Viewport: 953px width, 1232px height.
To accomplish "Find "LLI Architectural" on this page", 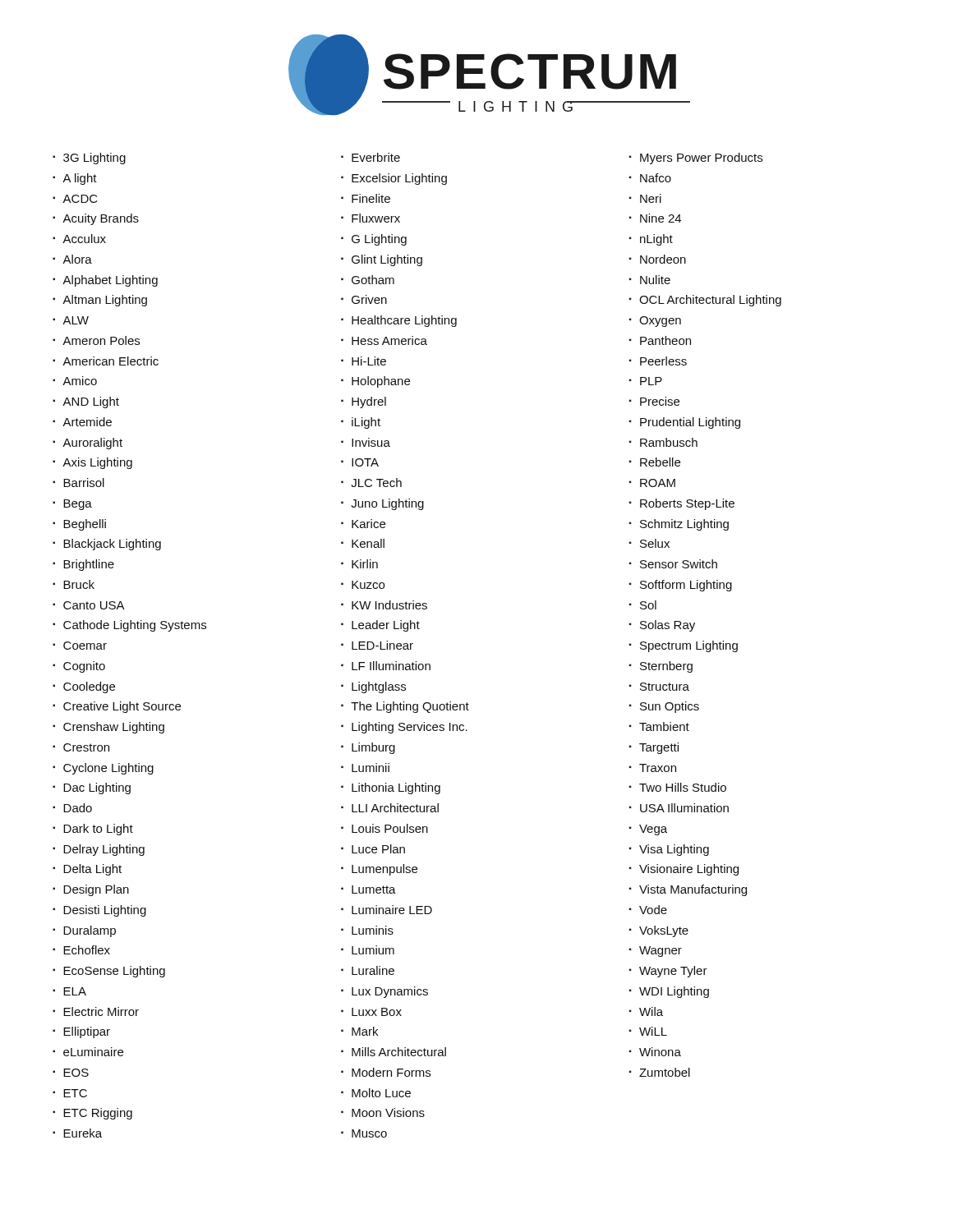I will tap(395, 808).
